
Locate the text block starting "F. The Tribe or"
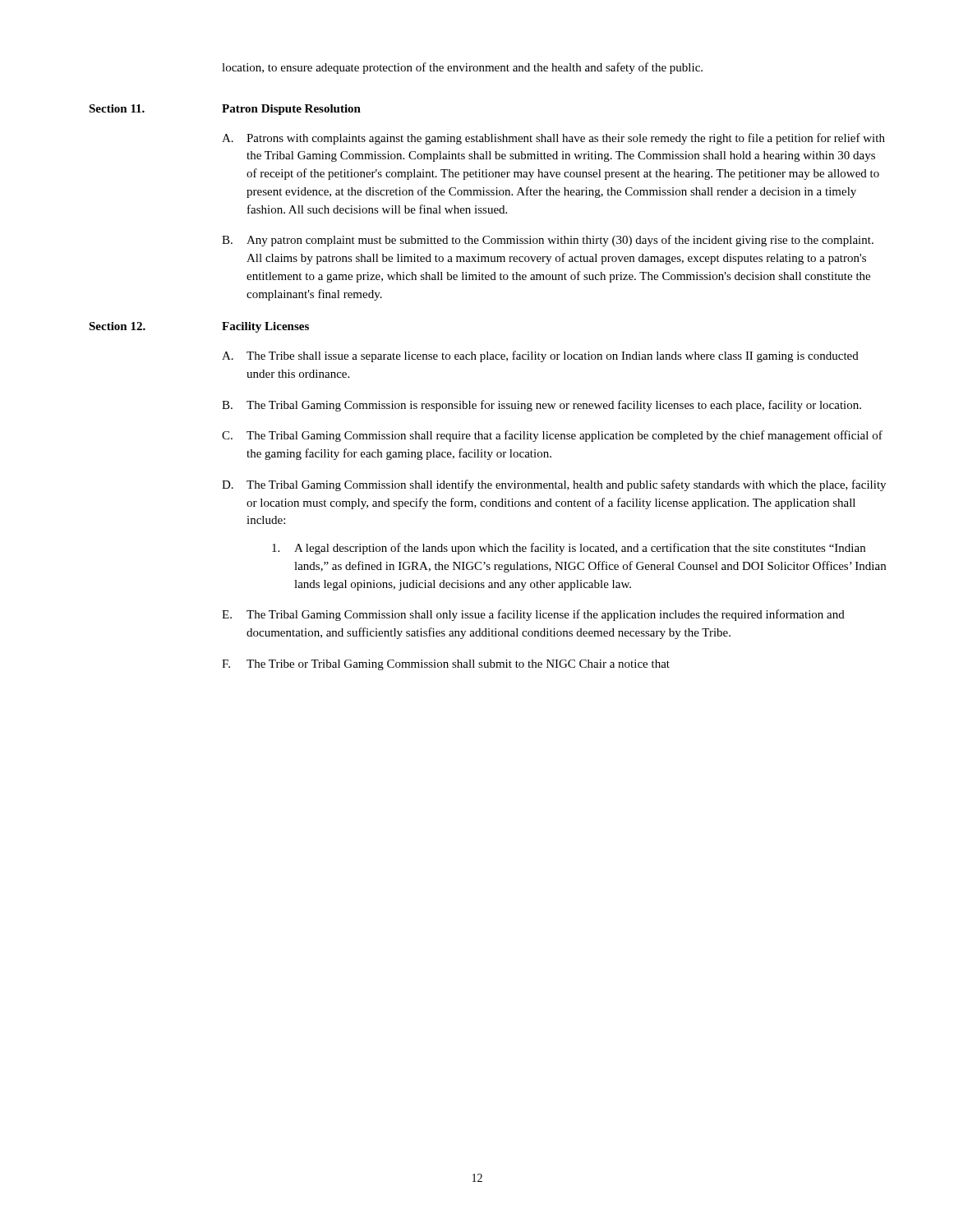(x=555, y=664)
